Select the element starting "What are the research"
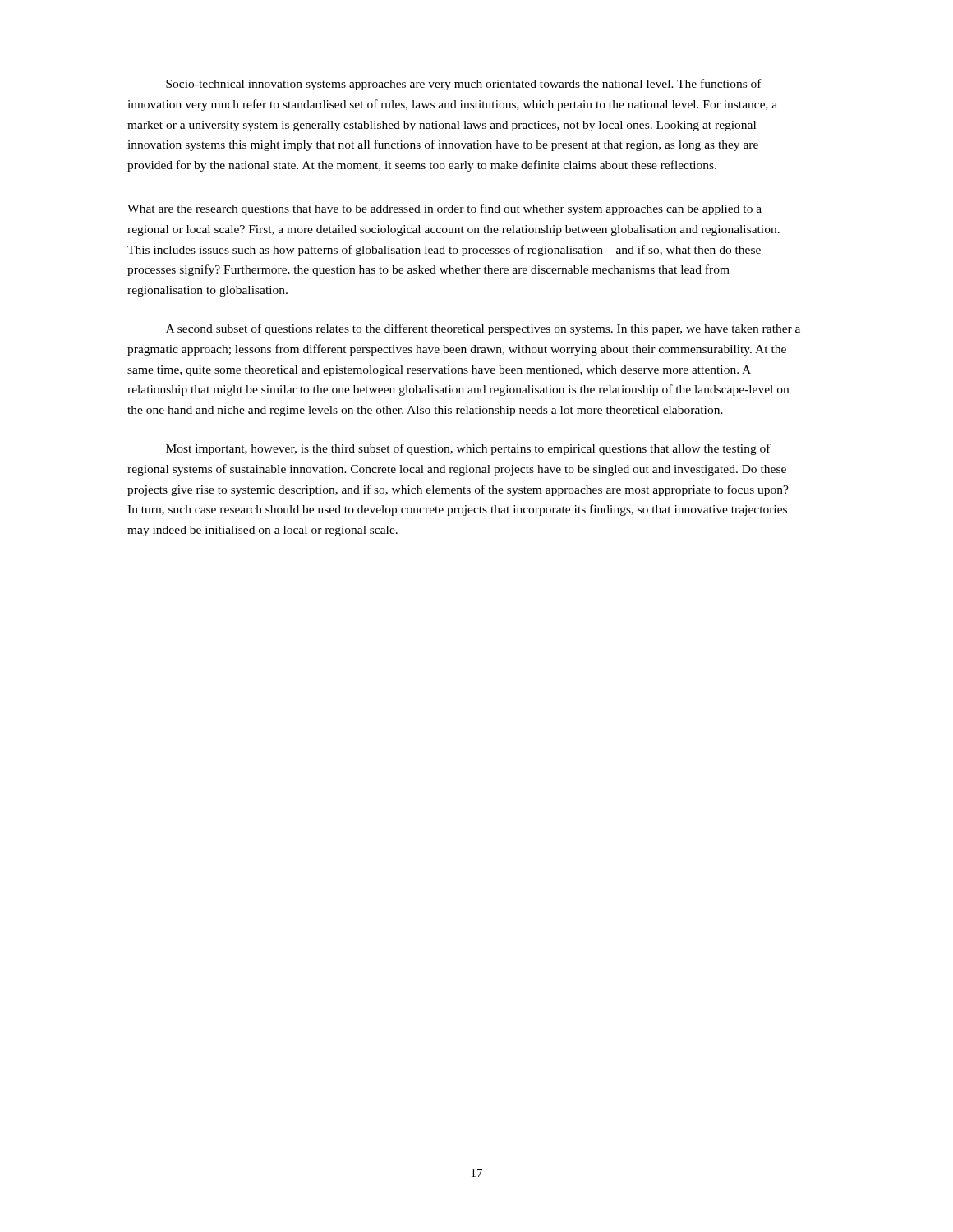This screenshot has width=953, height=1232. (x=464, y=250)
